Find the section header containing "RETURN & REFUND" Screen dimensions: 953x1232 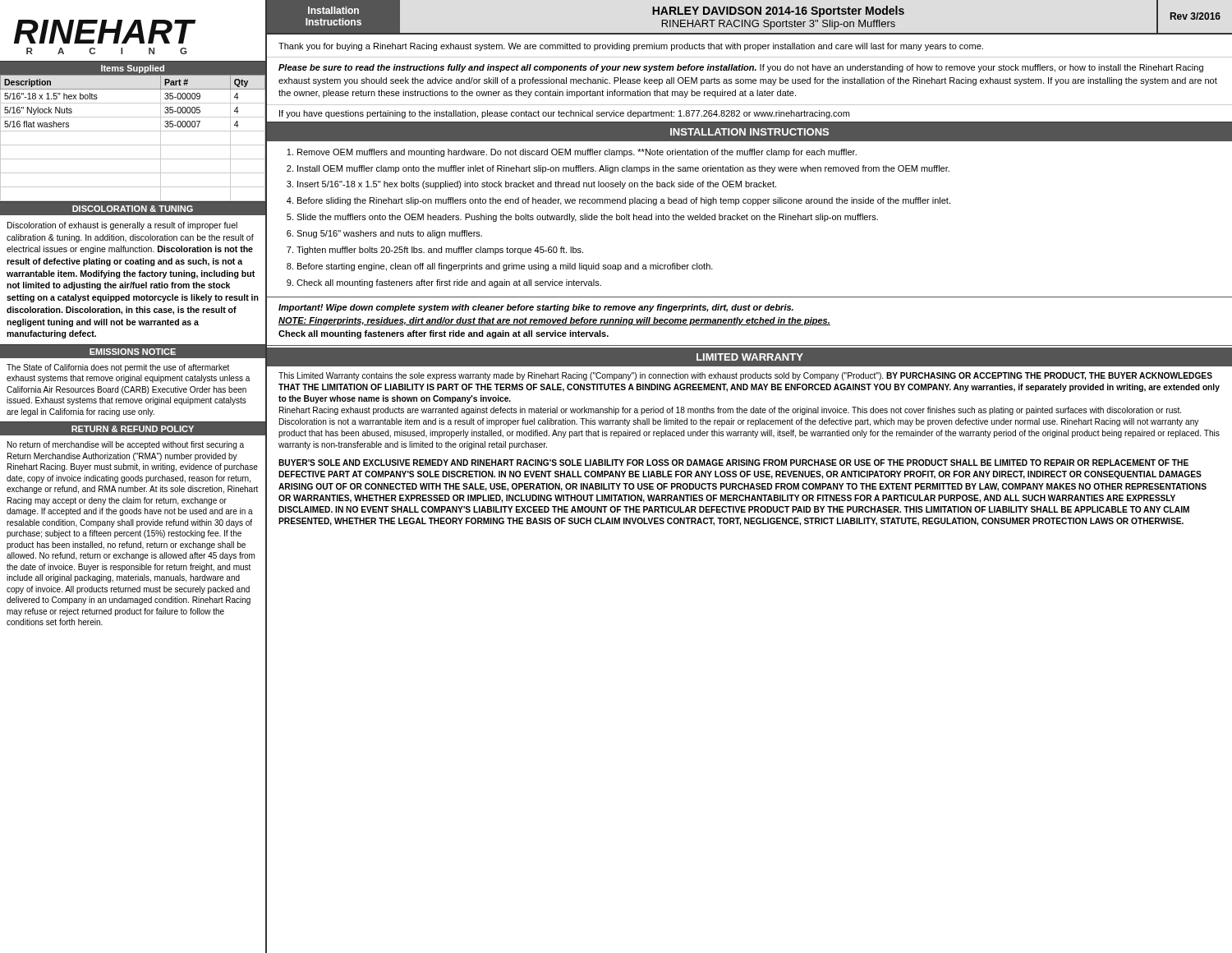133,429
